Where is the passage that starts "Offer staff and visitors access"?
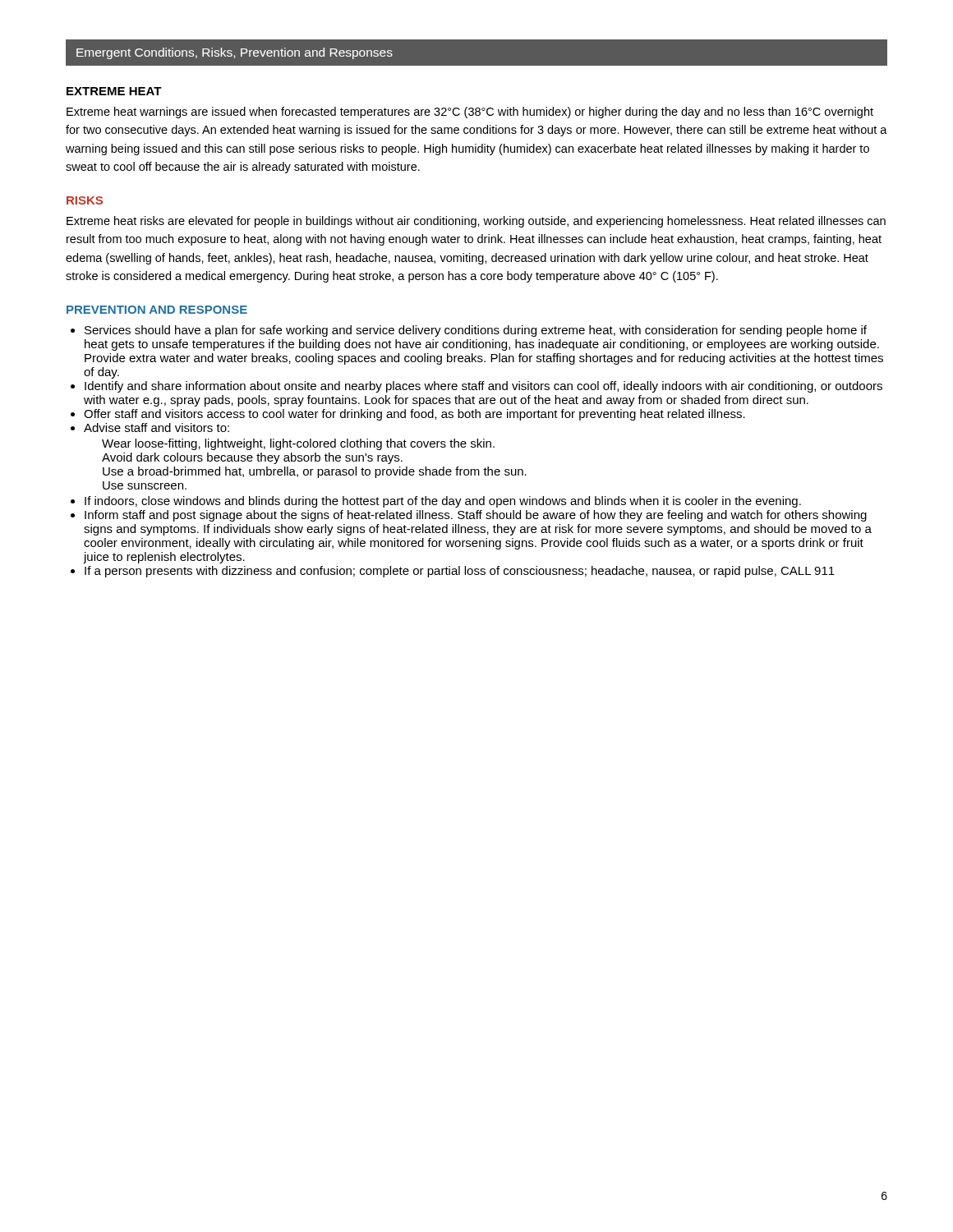 (486, 413)
